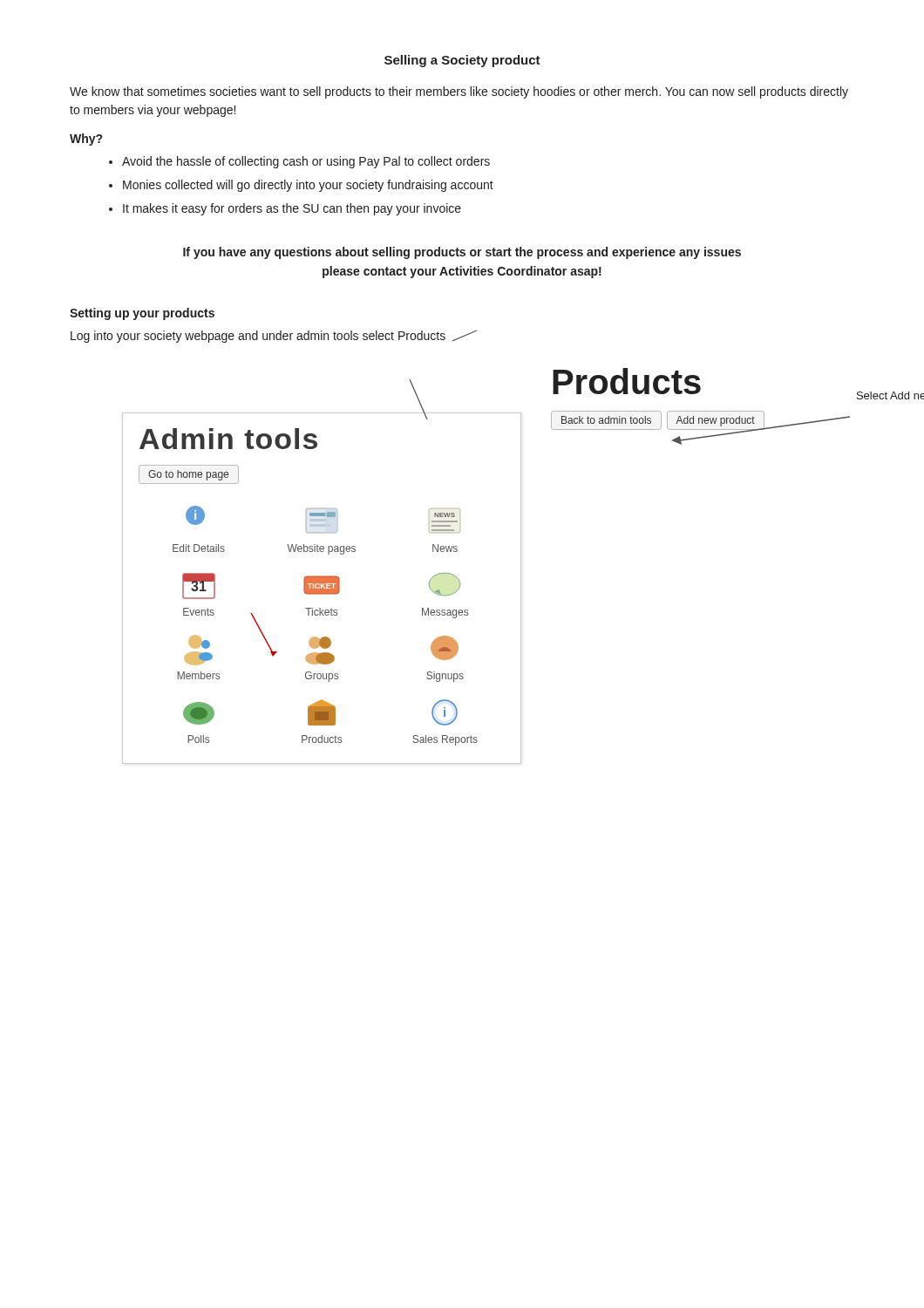Image resolution: width=924 pixels, height=1308 pixels.
Task: Select the list item that reads "It makes it easy for orders as"
Action: coord(292,208)
